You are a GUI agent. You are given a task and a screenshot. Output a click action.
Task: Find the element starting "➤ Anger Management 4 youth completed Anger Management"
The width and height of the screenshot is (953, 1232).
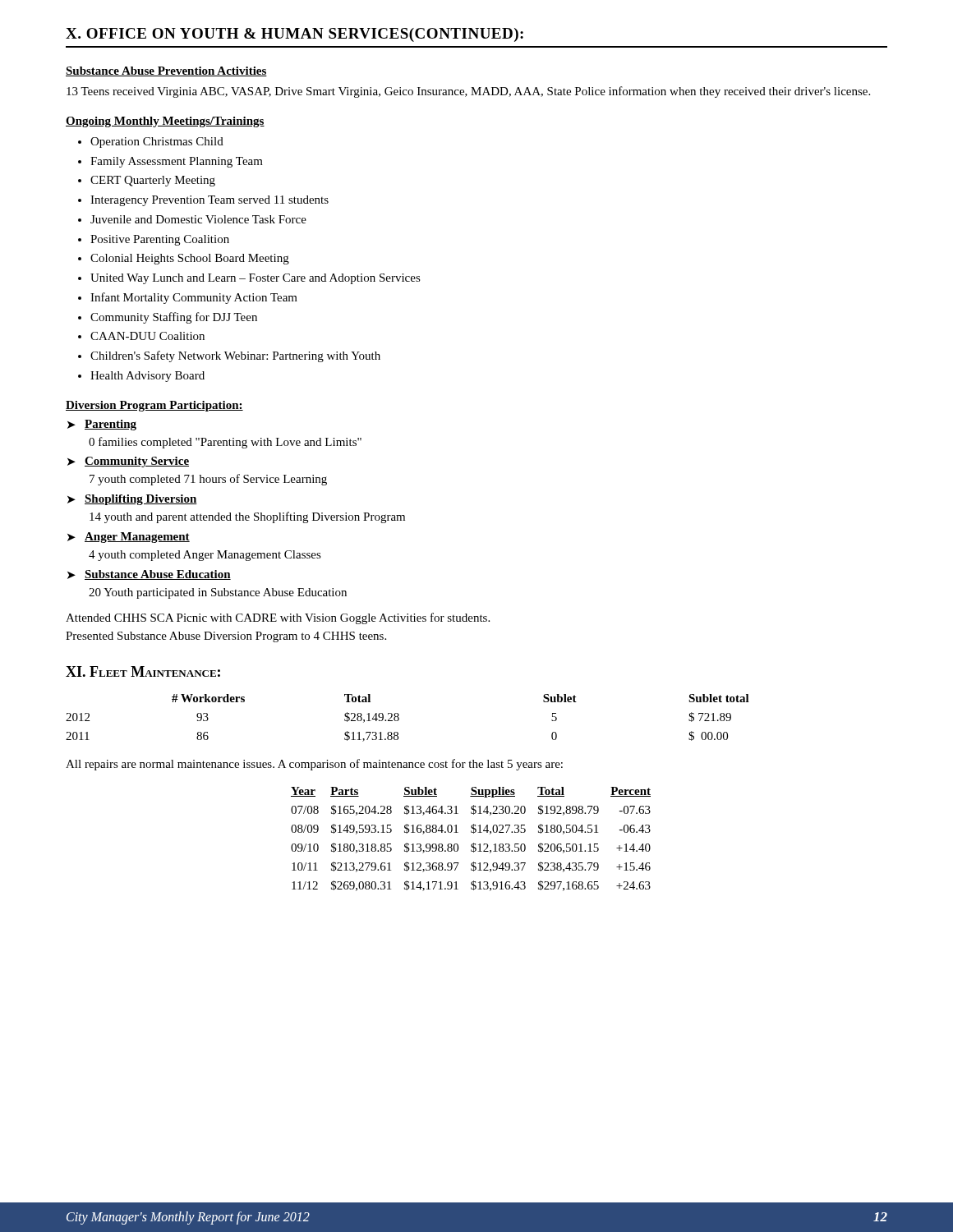tap(129, 538)
